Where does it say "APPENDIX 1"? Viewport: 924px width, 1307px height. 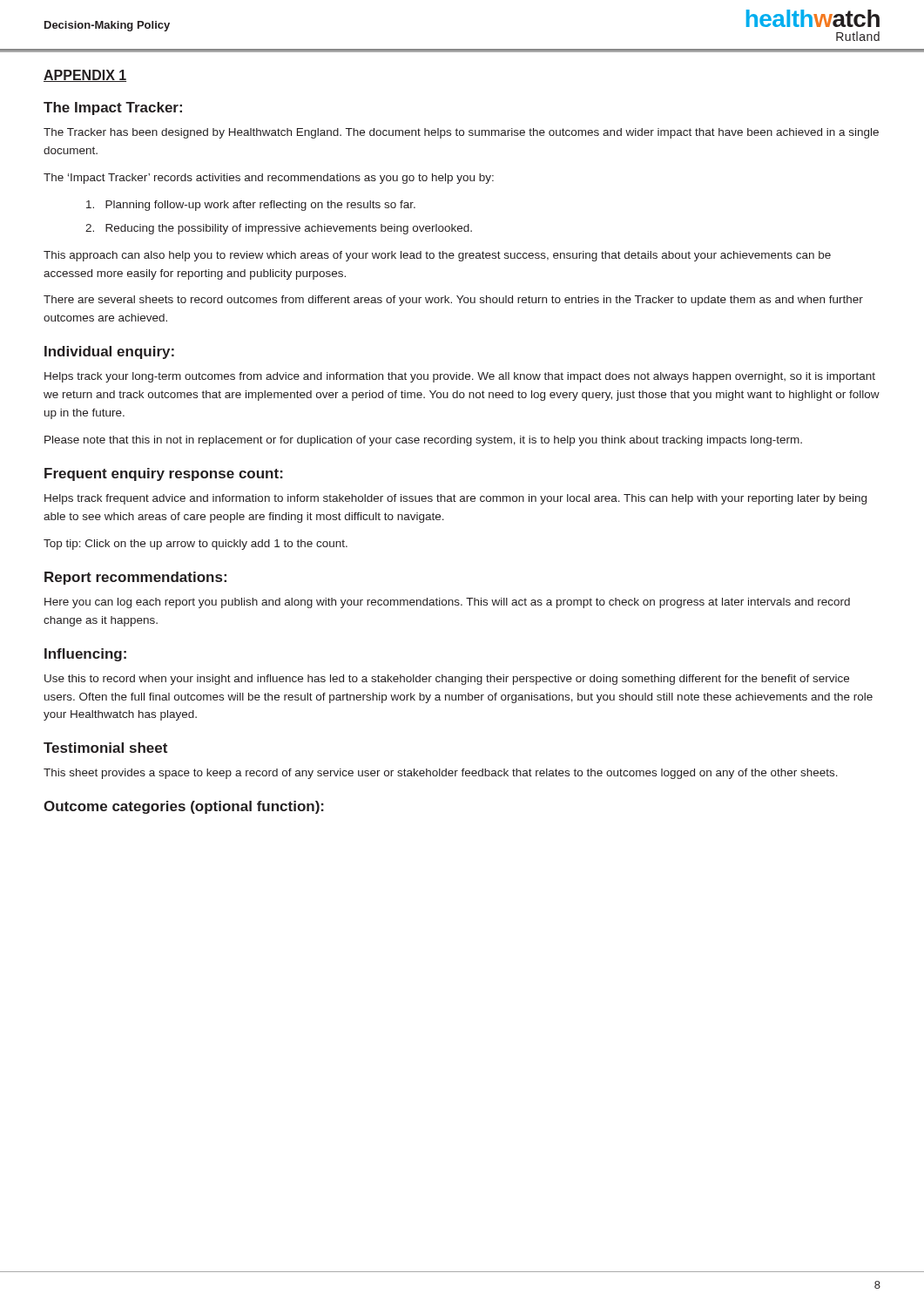coord(85,75)
